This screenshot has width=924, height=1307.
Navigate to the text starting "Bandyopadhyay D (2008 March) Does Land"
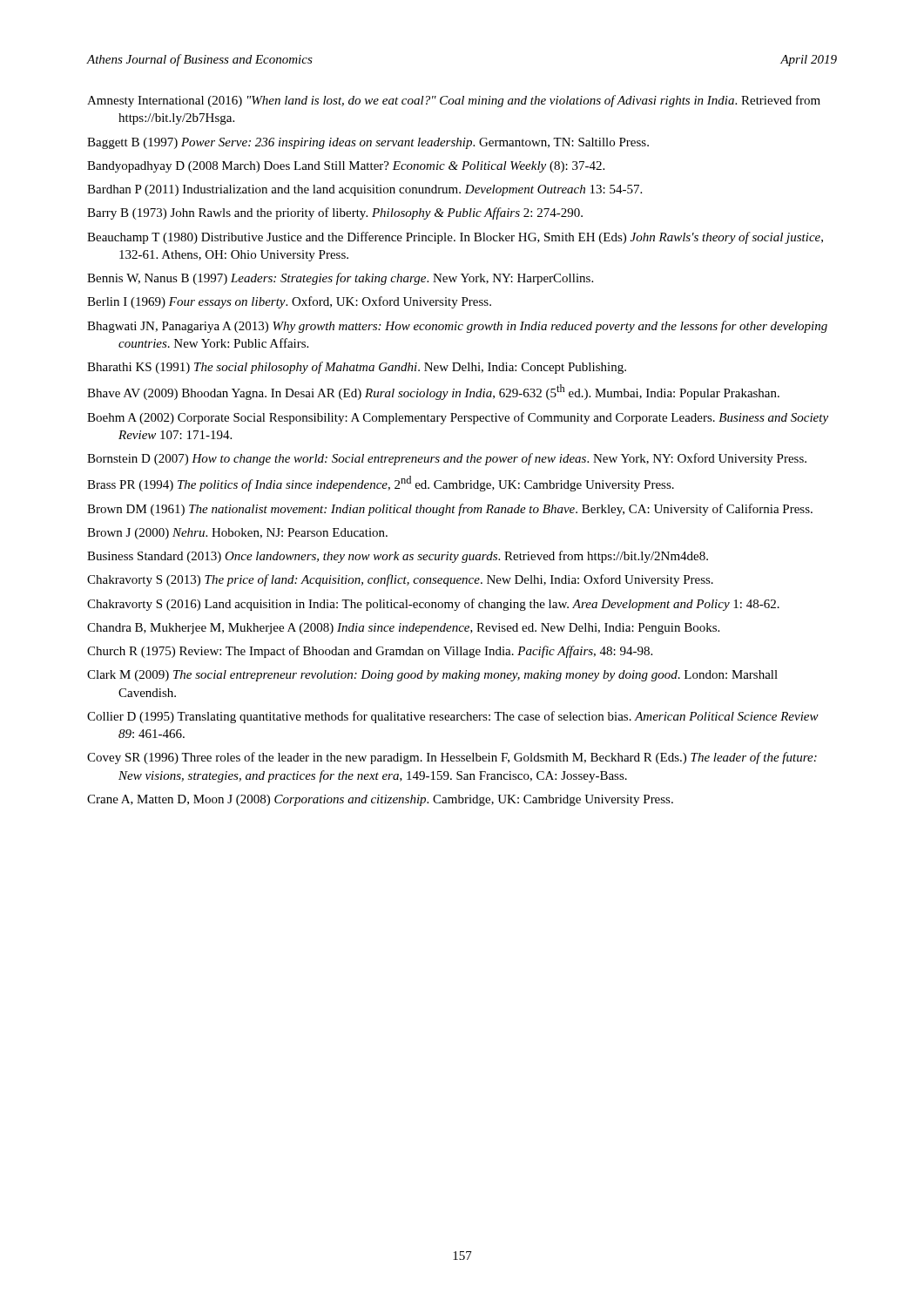click(346, 165)
